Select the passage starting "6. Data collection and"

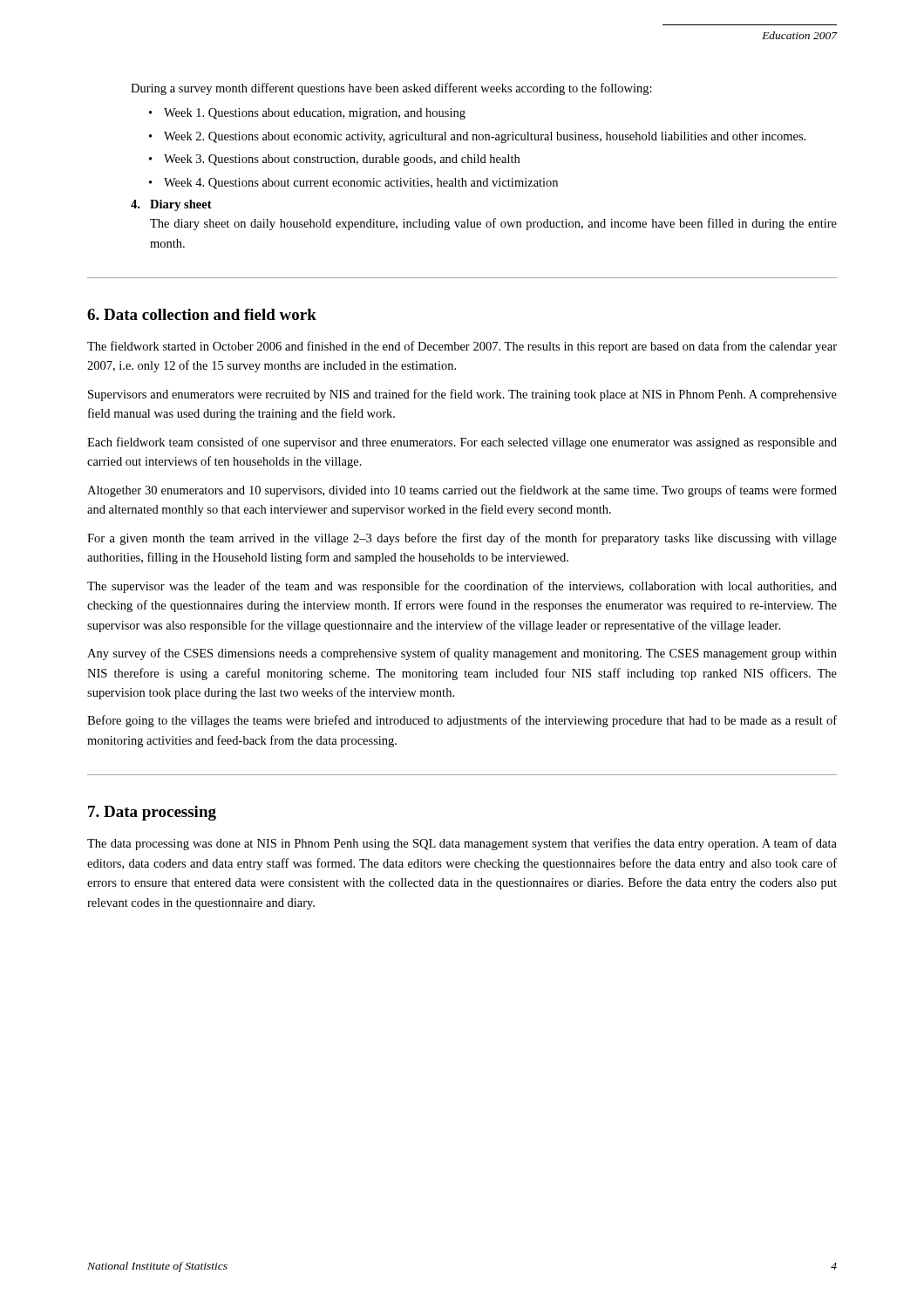[x=202, y=315]
